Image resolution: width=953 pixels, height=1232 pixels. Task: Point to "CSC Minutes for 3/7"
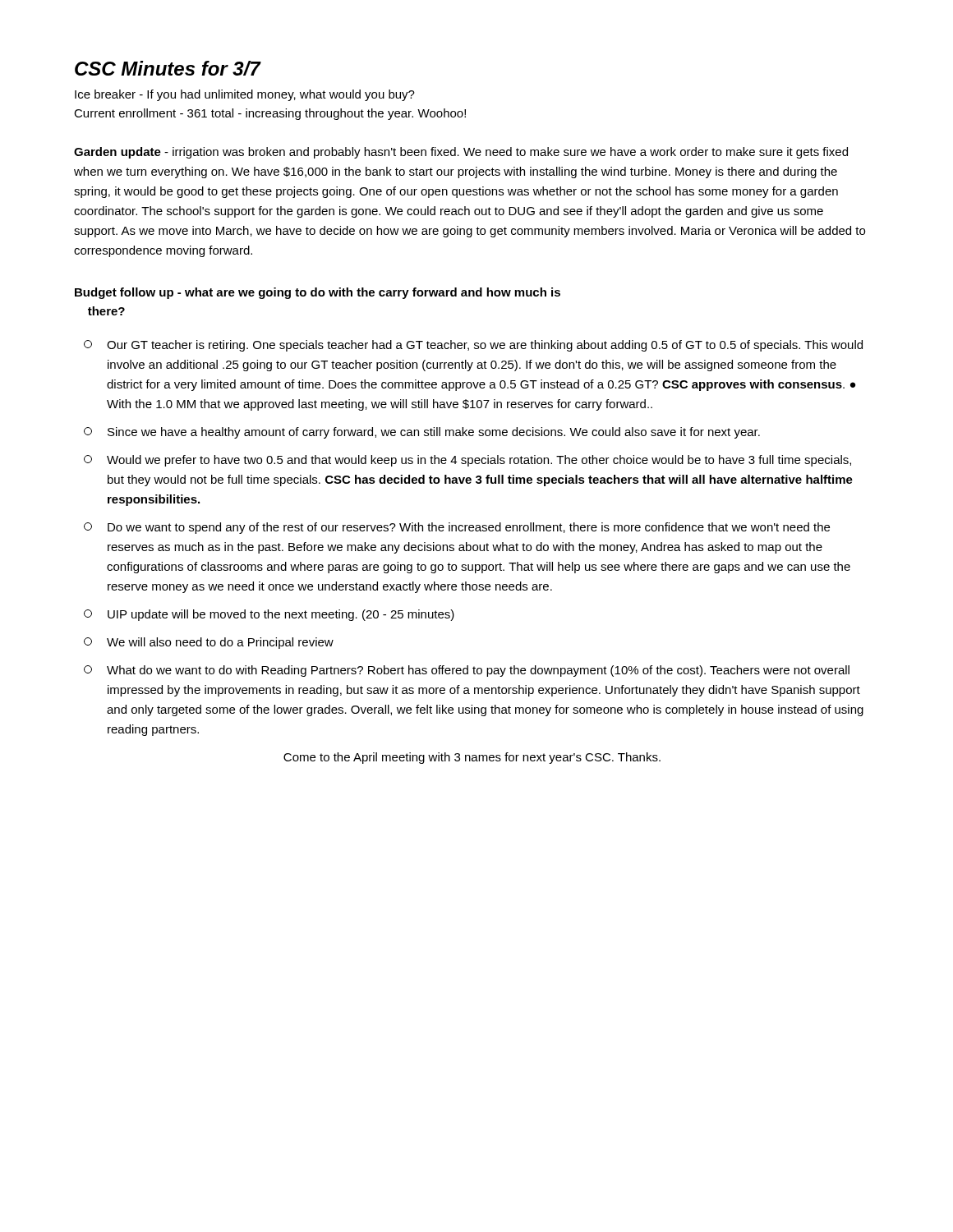click(167, 69)
